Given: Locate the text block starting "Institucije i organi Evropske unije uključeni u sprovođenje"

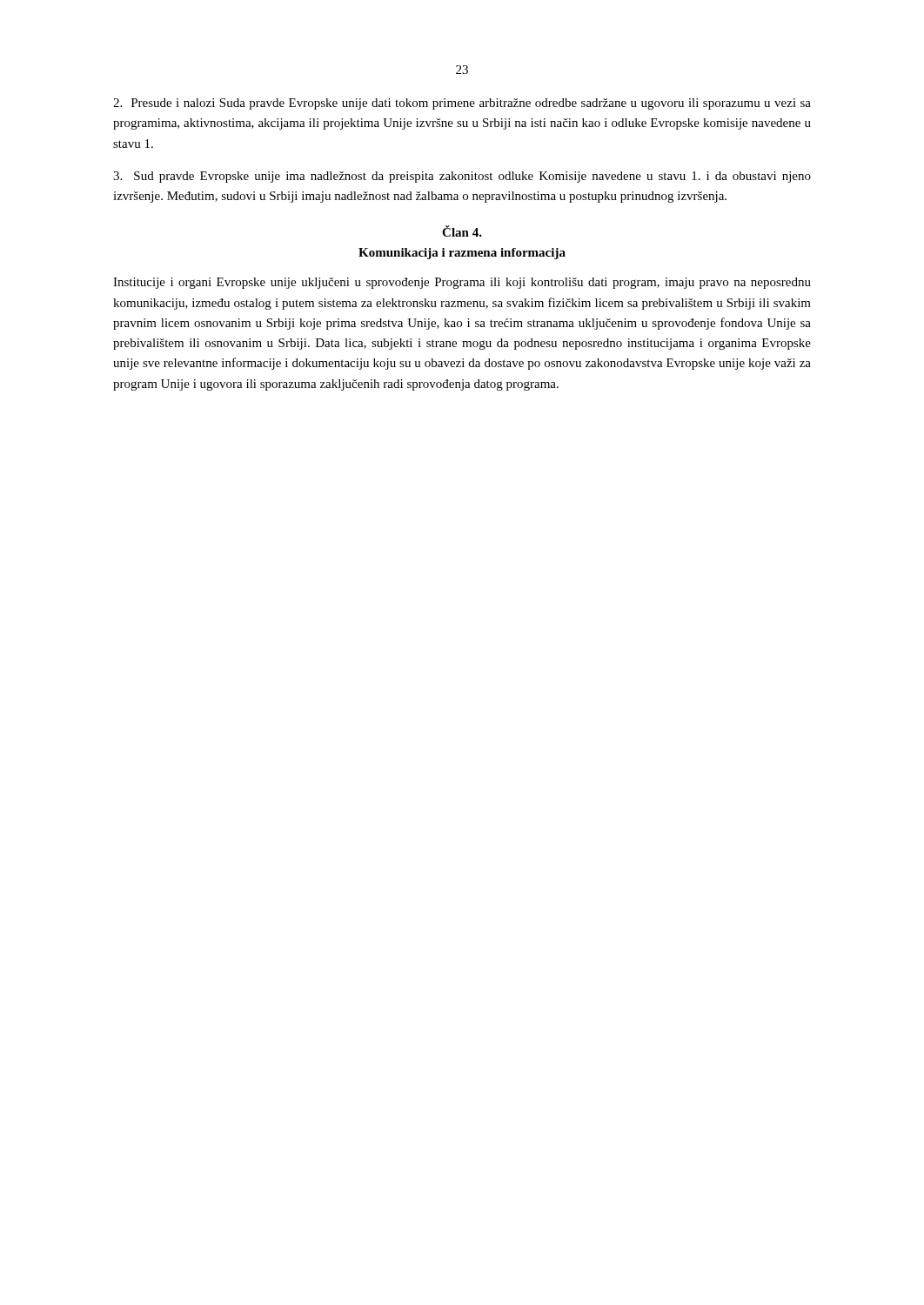Looking at the screenshot, I should pos(462,333).
